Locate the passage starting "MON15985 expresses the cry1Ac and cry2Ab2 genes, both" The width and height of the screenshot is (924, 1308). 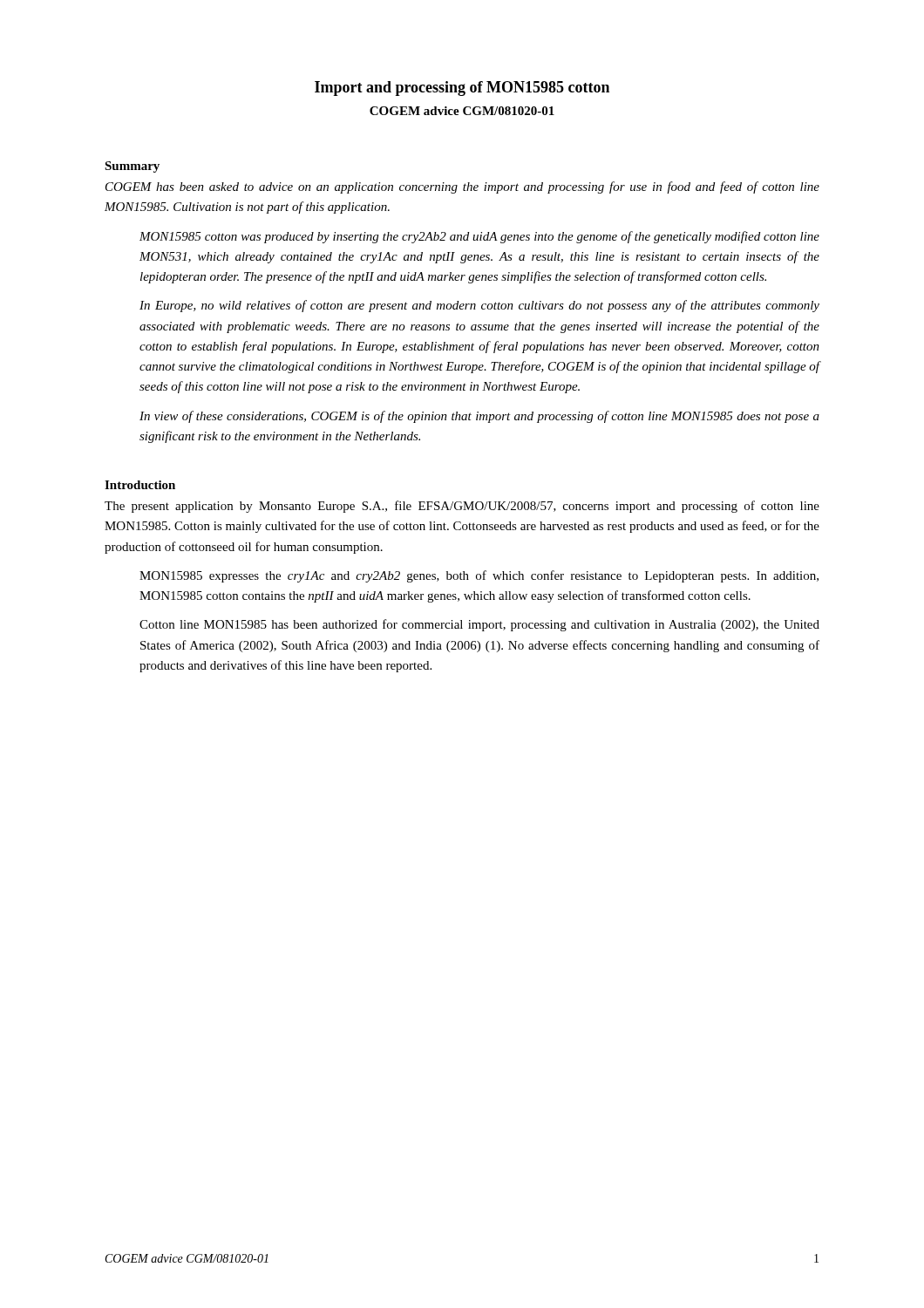[x=479, y=585]
